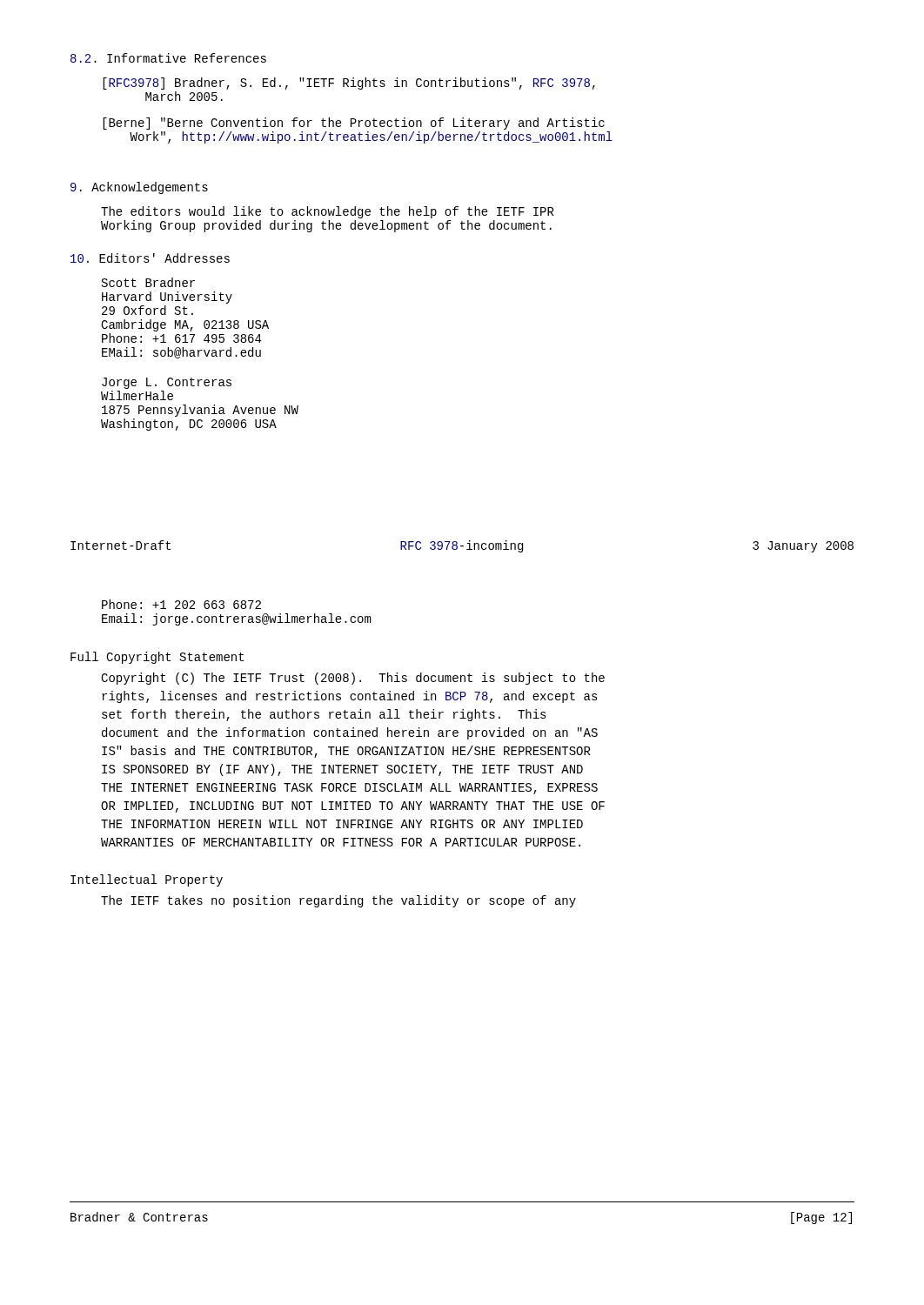Screen dimensions: 1305x924
Task: Point to the passage starting "The IETF takes"
Action: coord(338,901)
